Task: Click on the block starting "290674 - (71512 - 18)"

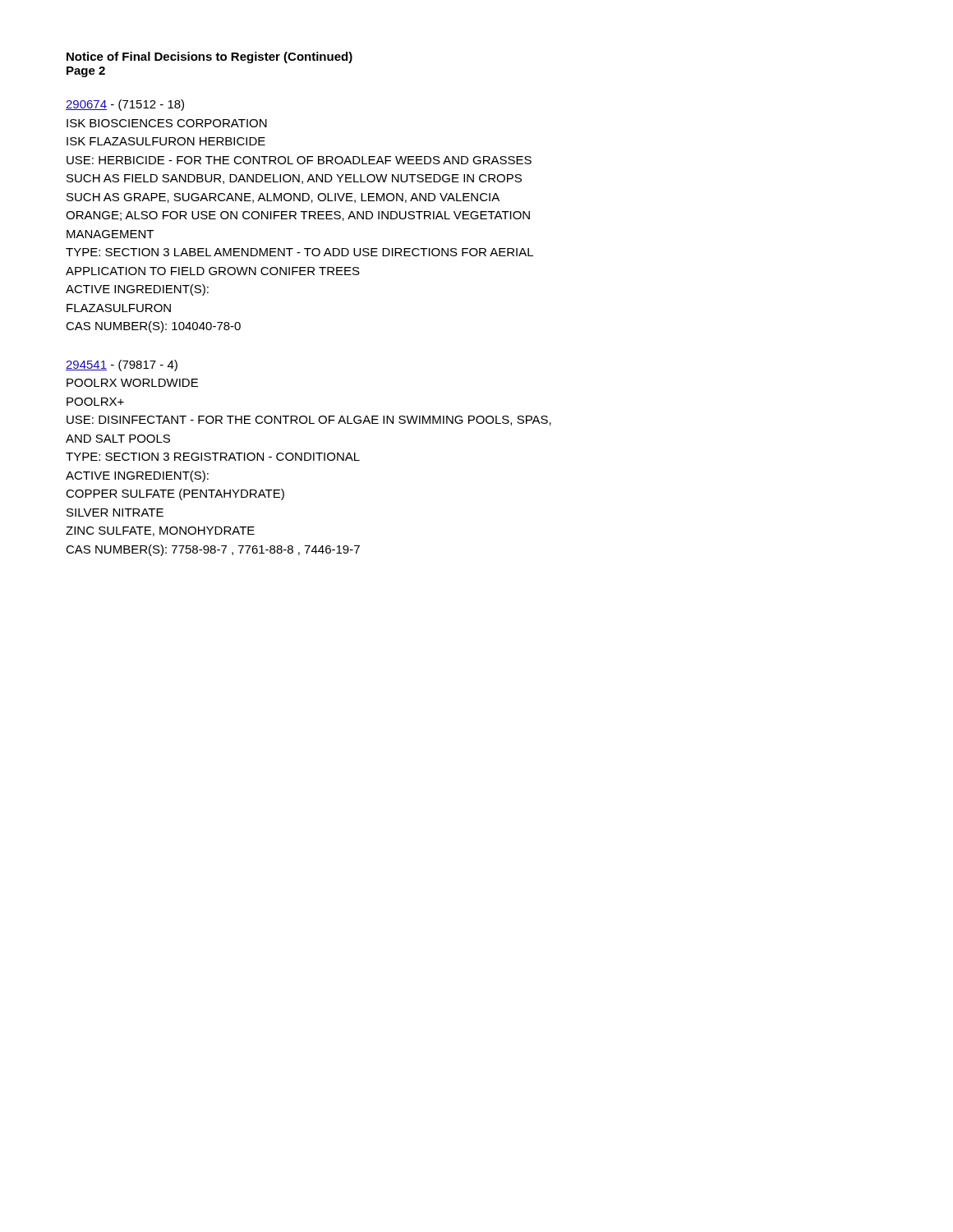Action: click(x=300, y=215)
